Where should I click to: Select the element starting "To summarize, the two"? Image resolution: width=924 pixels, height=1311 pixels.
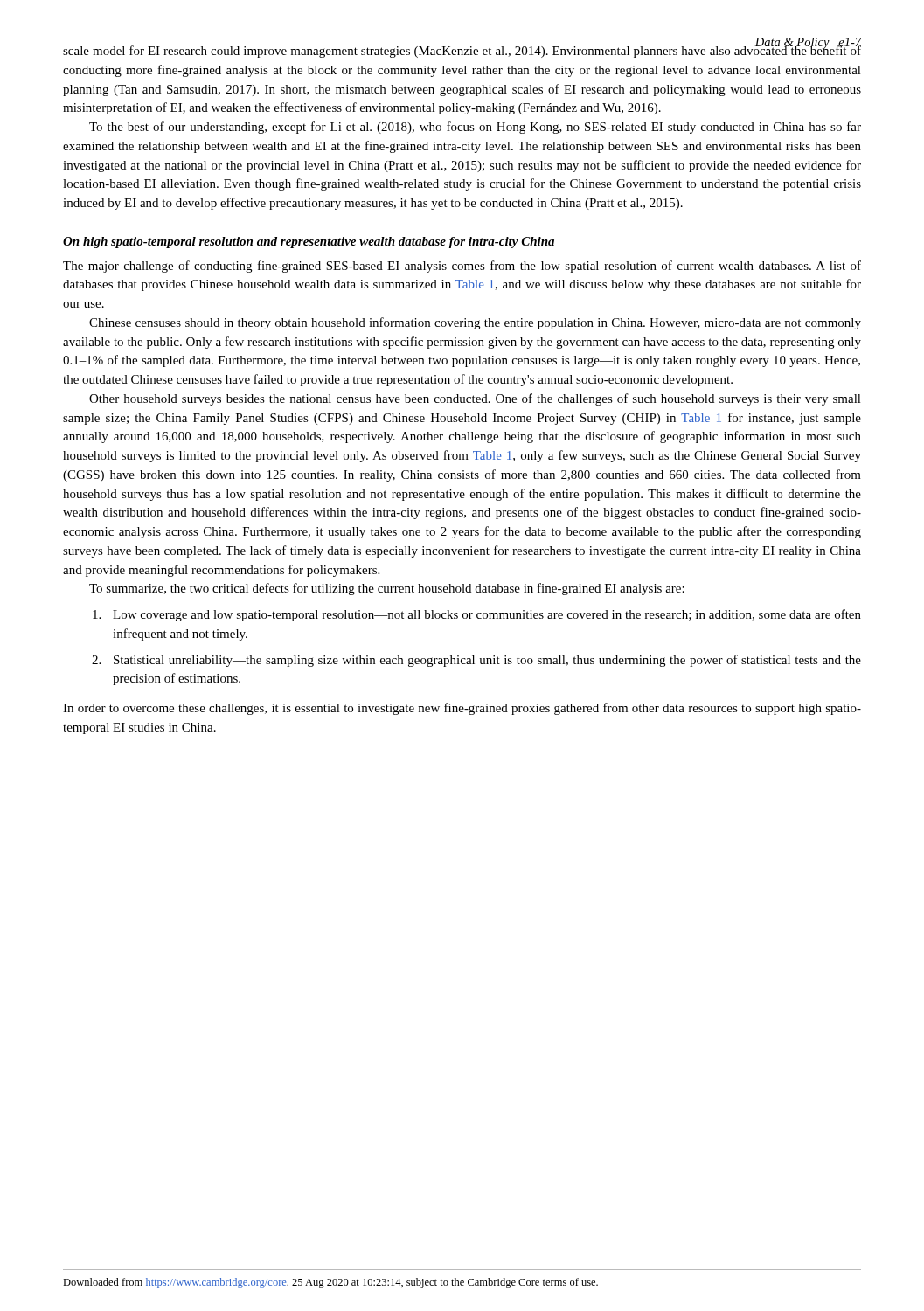point(387,588)
